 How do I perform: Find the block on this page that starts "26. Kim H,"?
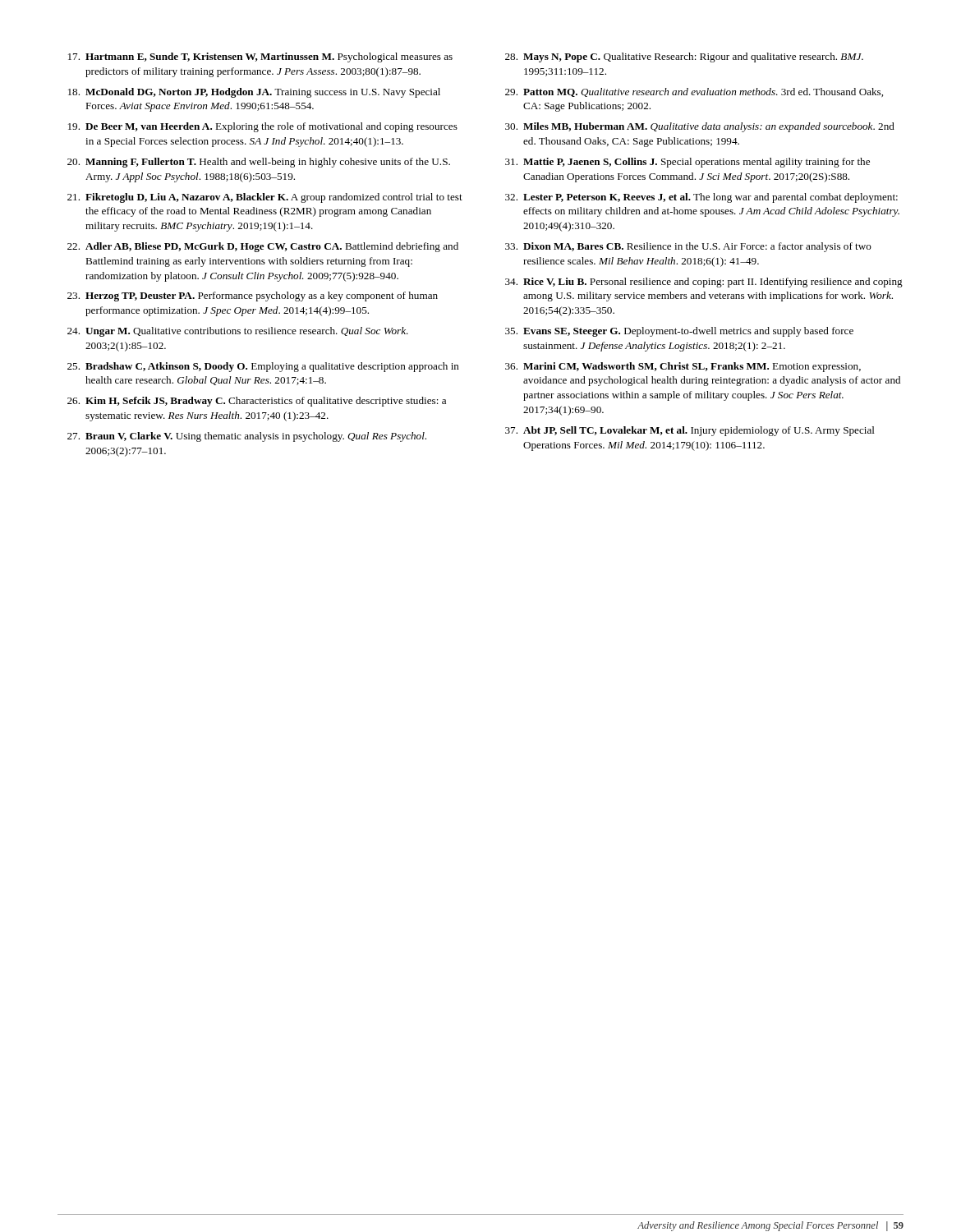pos(262,408)
